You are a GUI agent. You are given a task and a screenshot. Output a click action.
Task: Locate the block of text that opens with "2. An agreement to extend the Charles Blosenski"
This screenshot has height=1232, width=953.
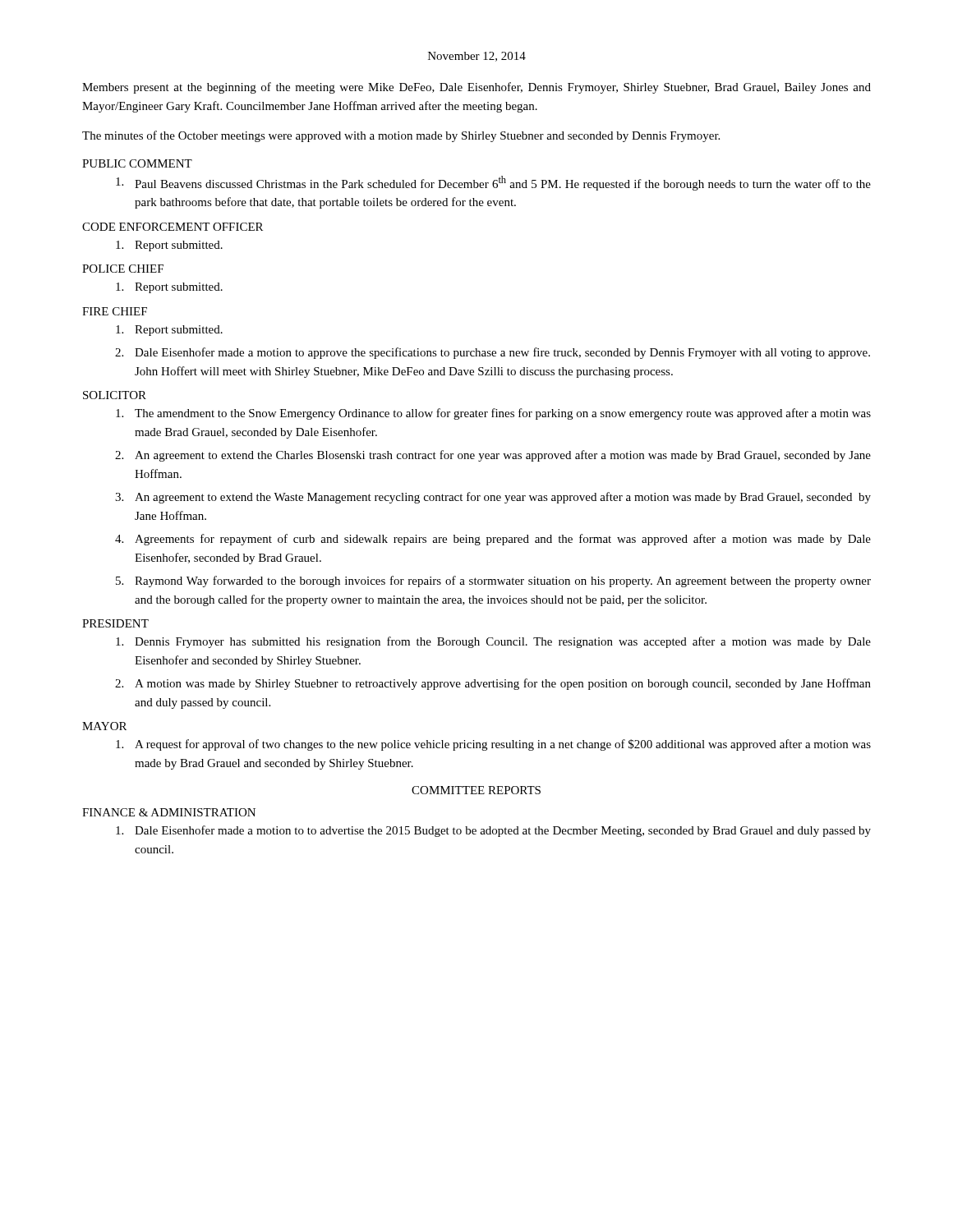click(493, 464)
